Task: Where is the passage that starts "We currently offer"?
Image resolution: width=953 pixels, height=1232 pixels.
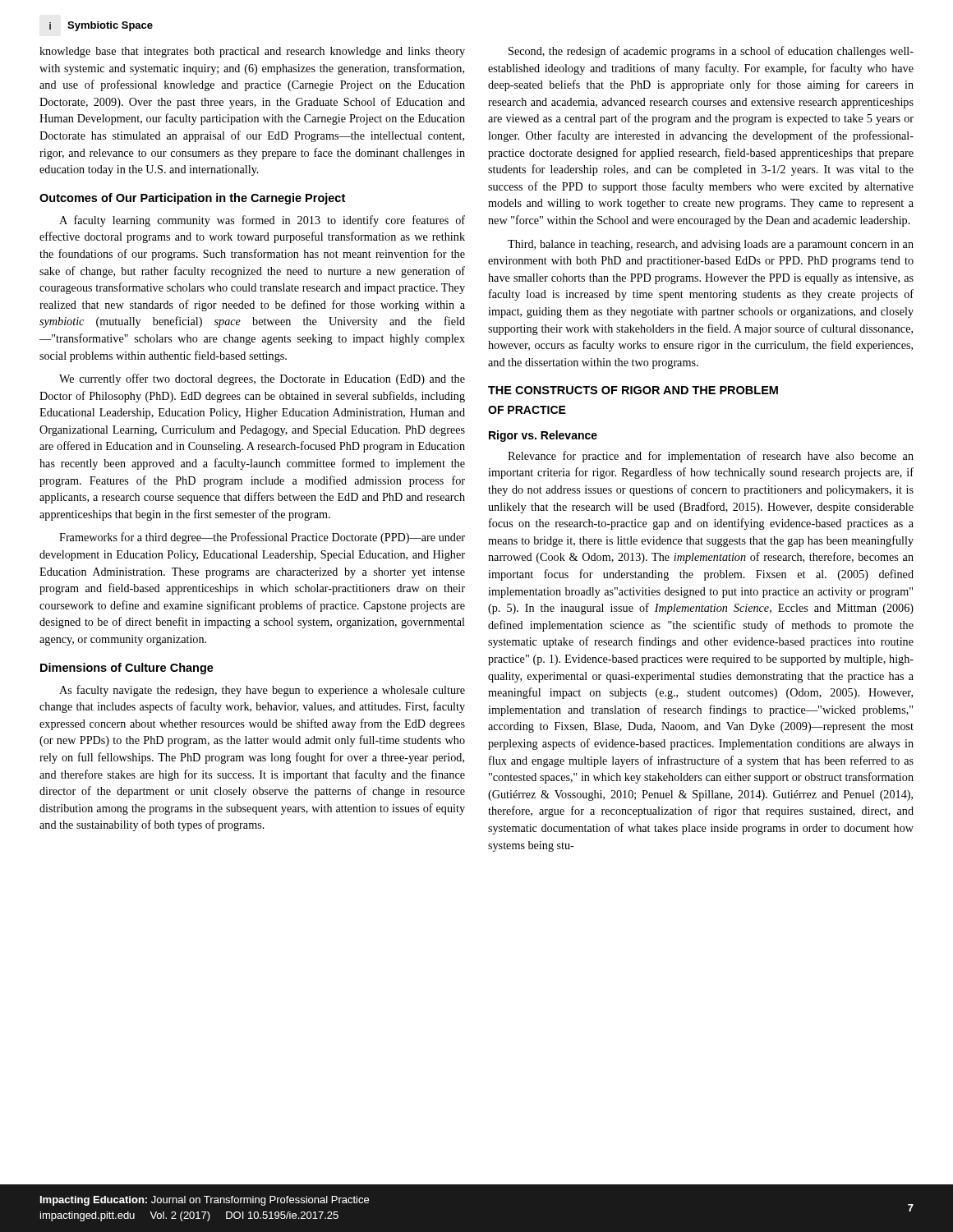Action: [252, 447]
